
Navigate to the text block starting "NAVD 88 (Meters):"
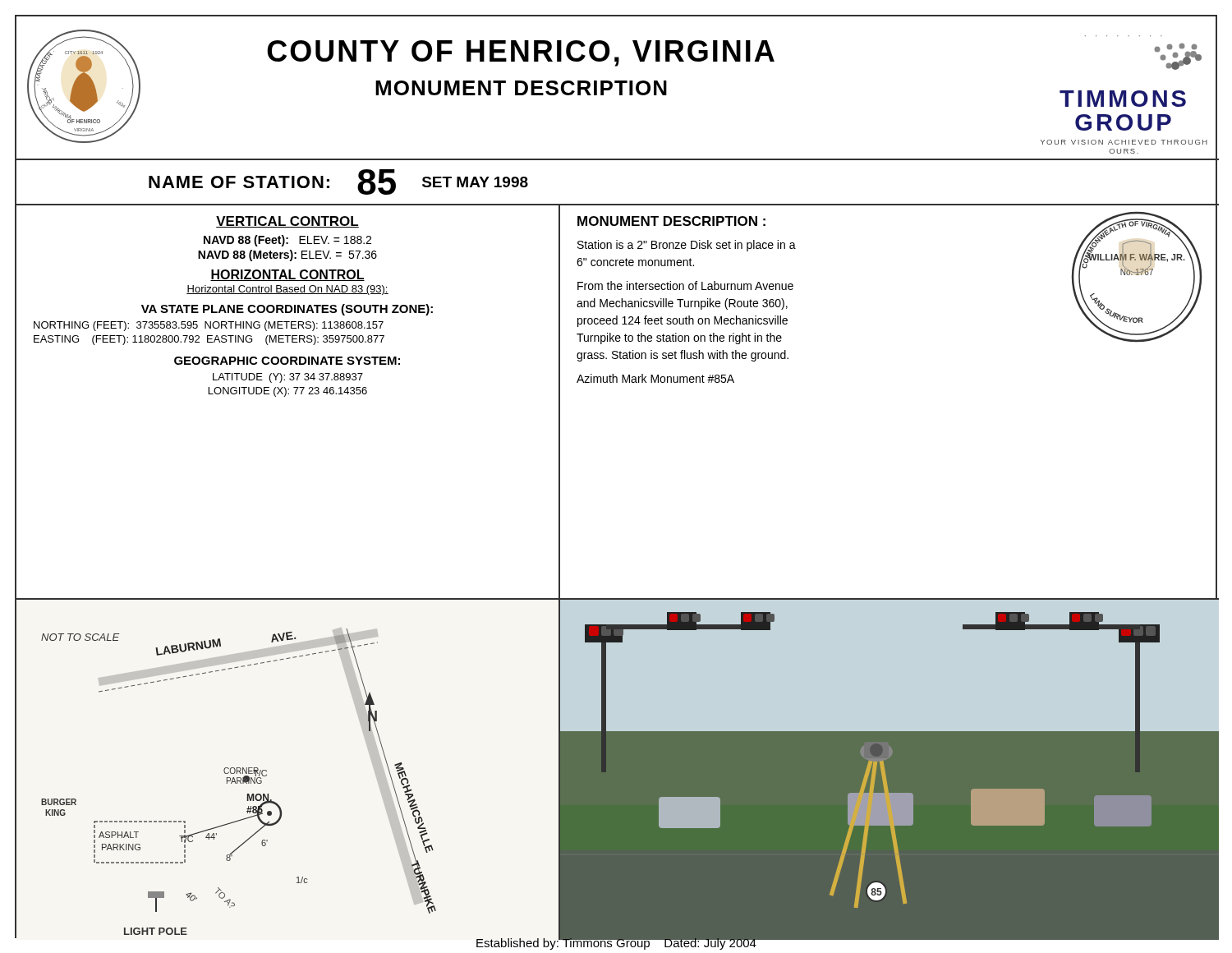pyautogui.click(x=287, y=255)
